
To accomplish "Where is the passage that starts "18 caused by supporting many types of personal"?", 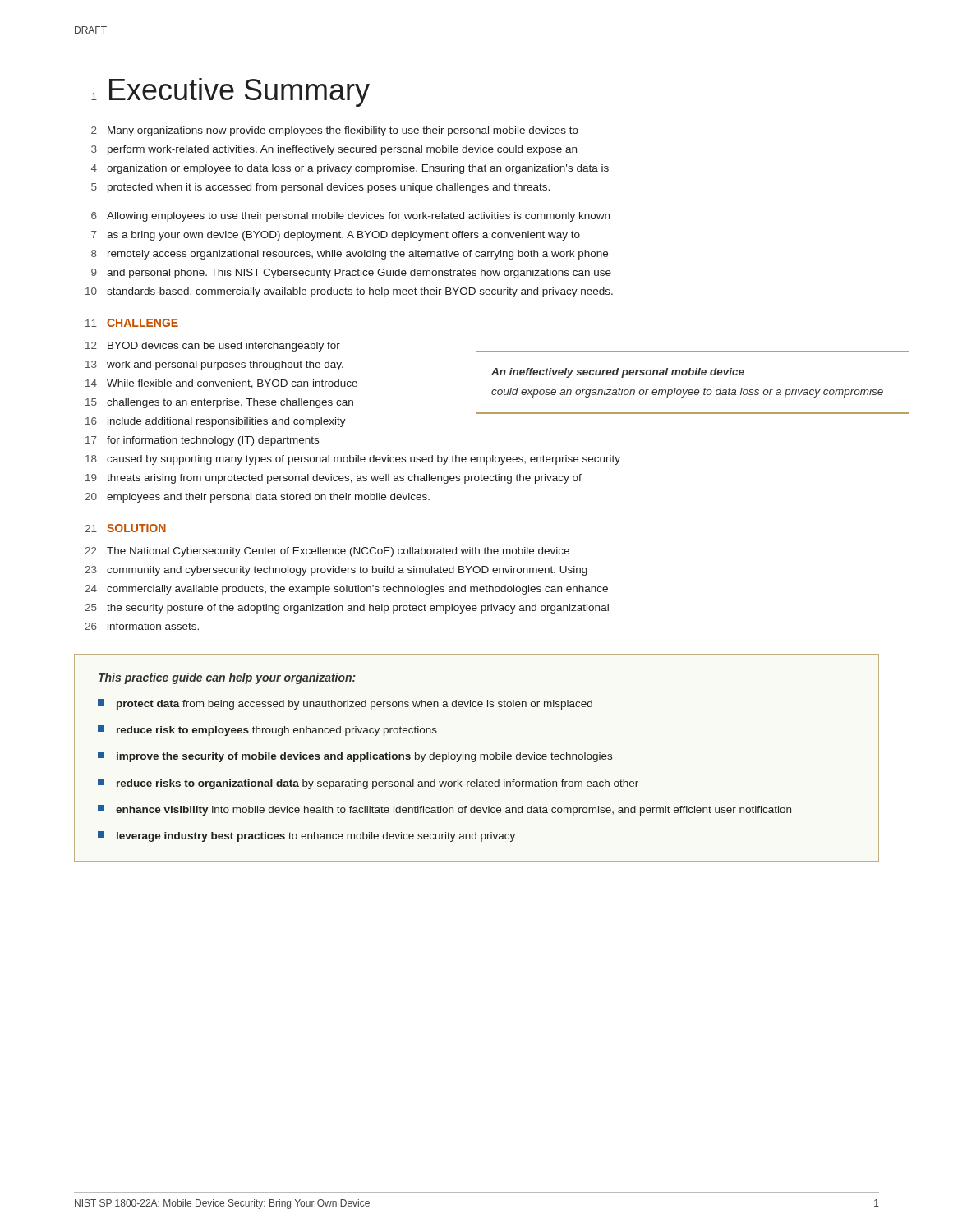I will pyautogui.click(x=476, y=478).
